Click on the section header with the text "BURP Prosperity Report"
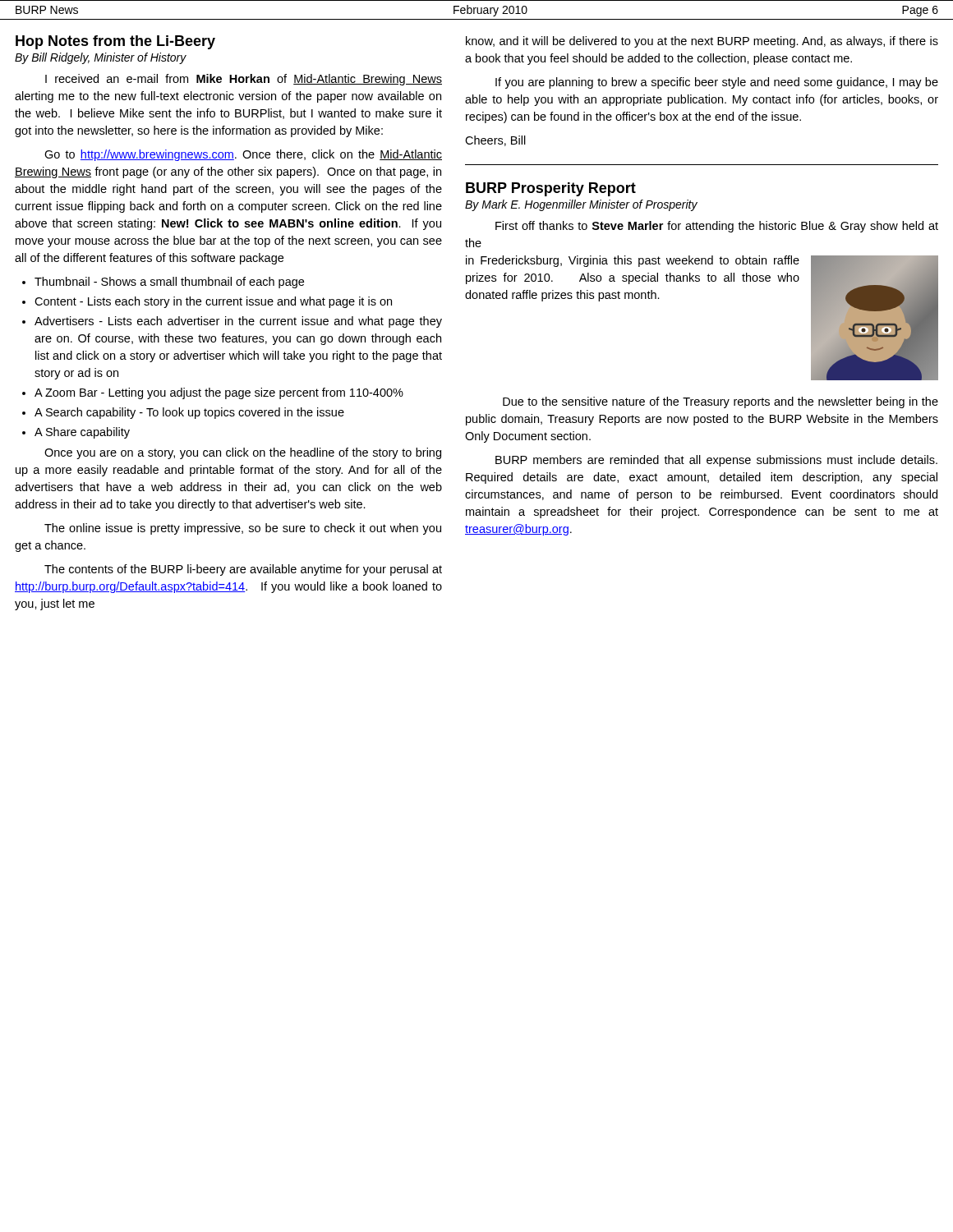The width and height of the screenshot is (953, 1232). (x=550, y=188)
